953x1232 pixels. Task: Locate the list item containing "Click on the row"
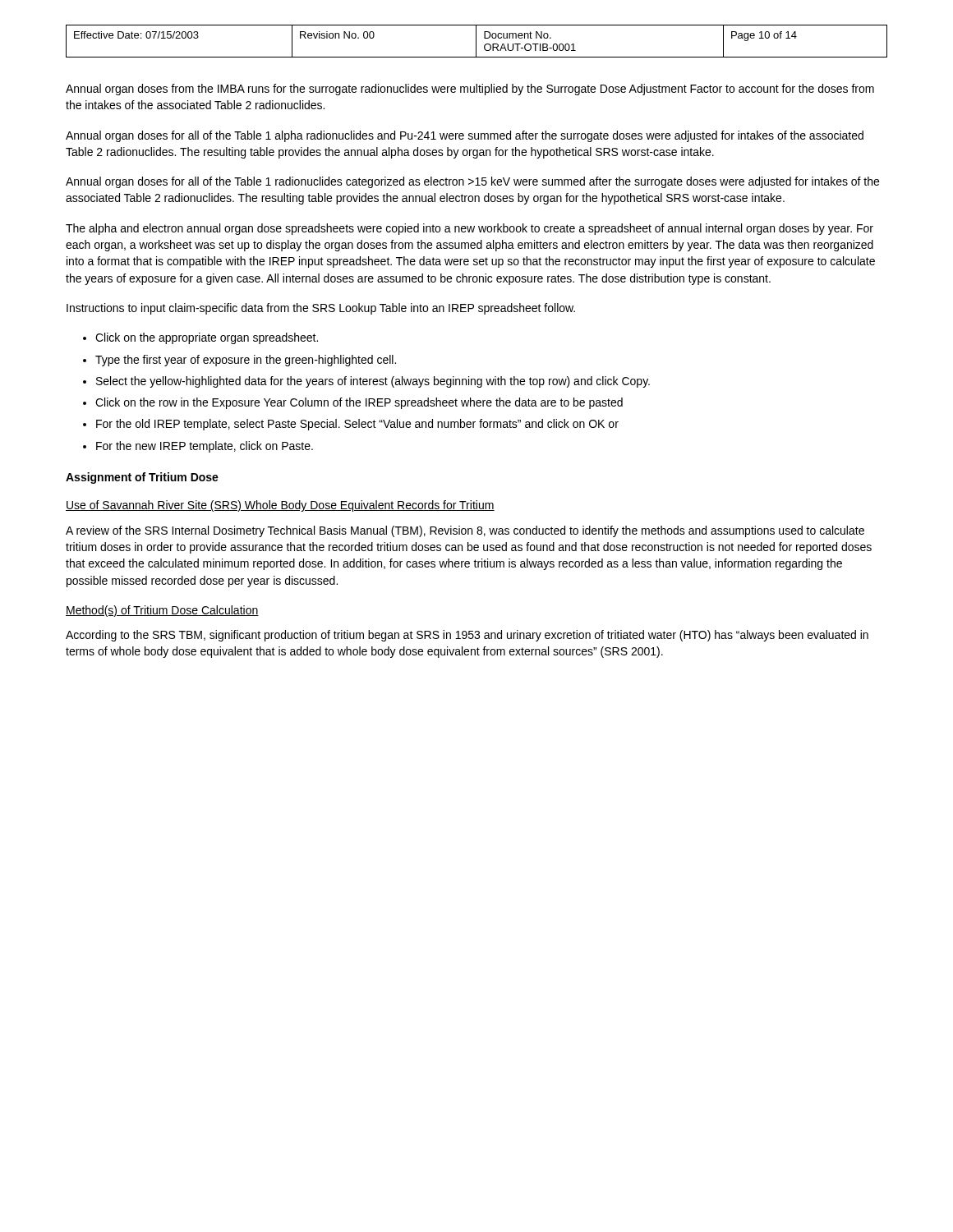pyautogui.click(x=491, y=403)
